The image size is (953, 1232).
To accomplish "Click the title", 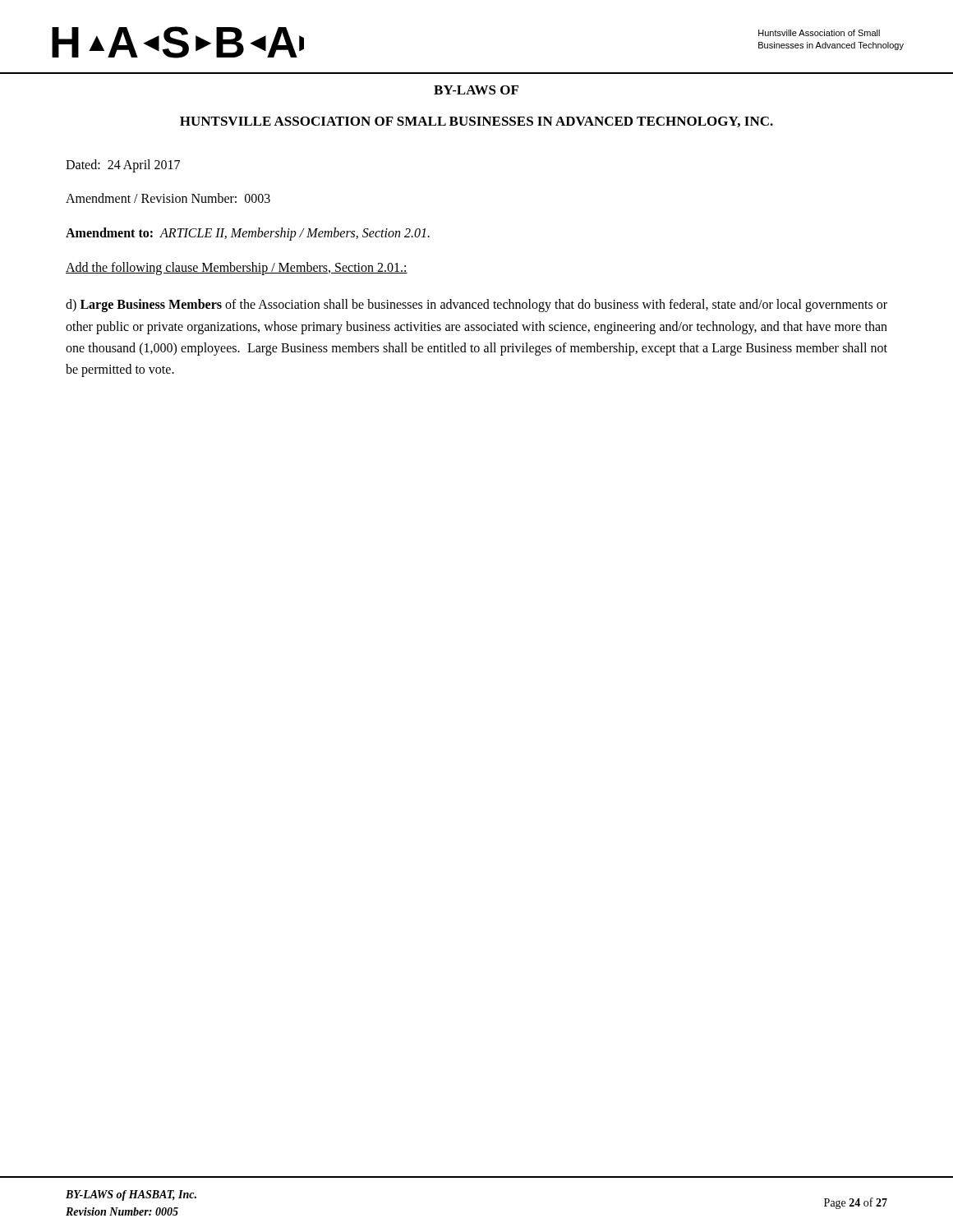I will 476,90.
